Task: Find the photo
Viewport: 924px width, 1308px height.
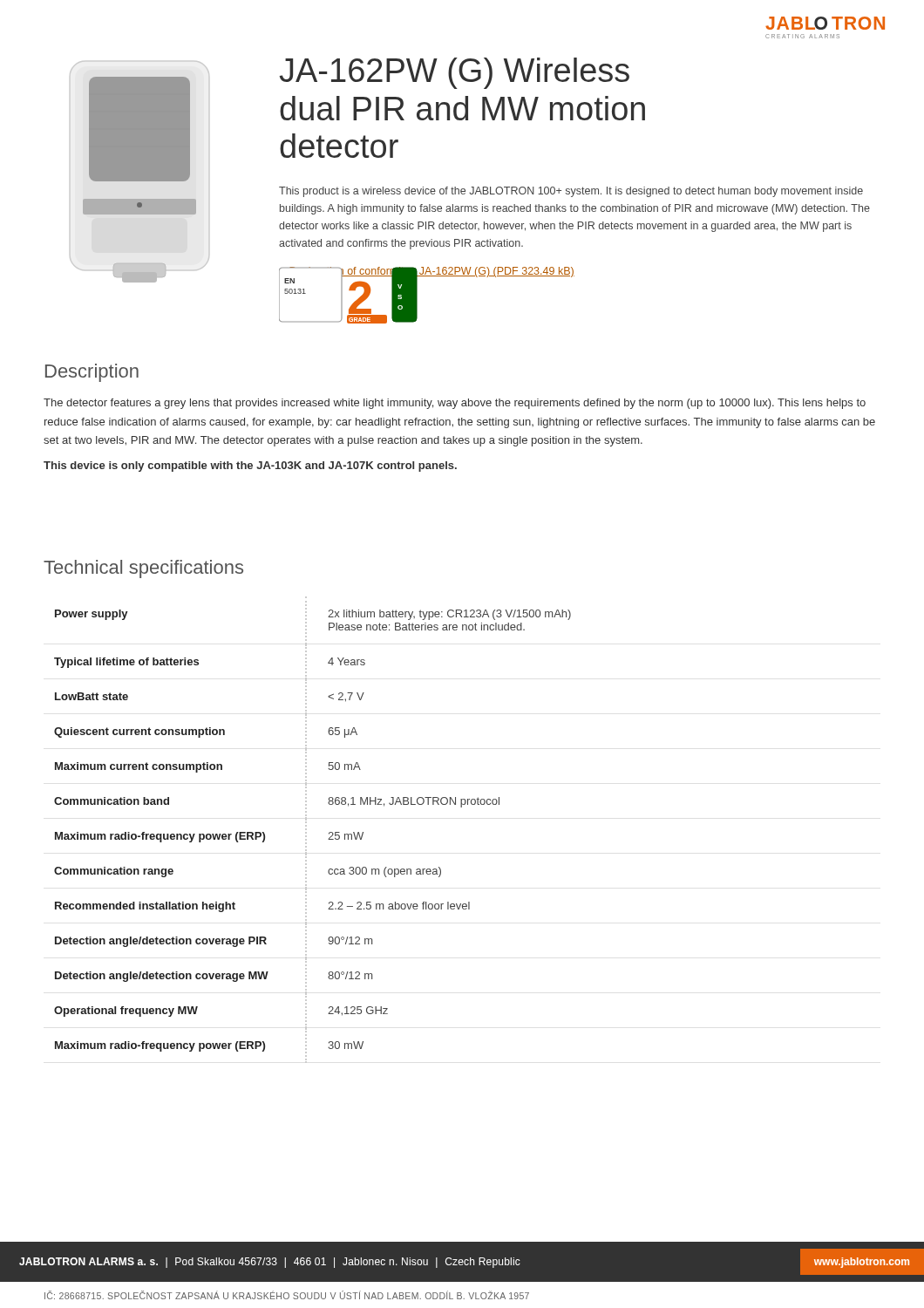Action: coord(139,174)
